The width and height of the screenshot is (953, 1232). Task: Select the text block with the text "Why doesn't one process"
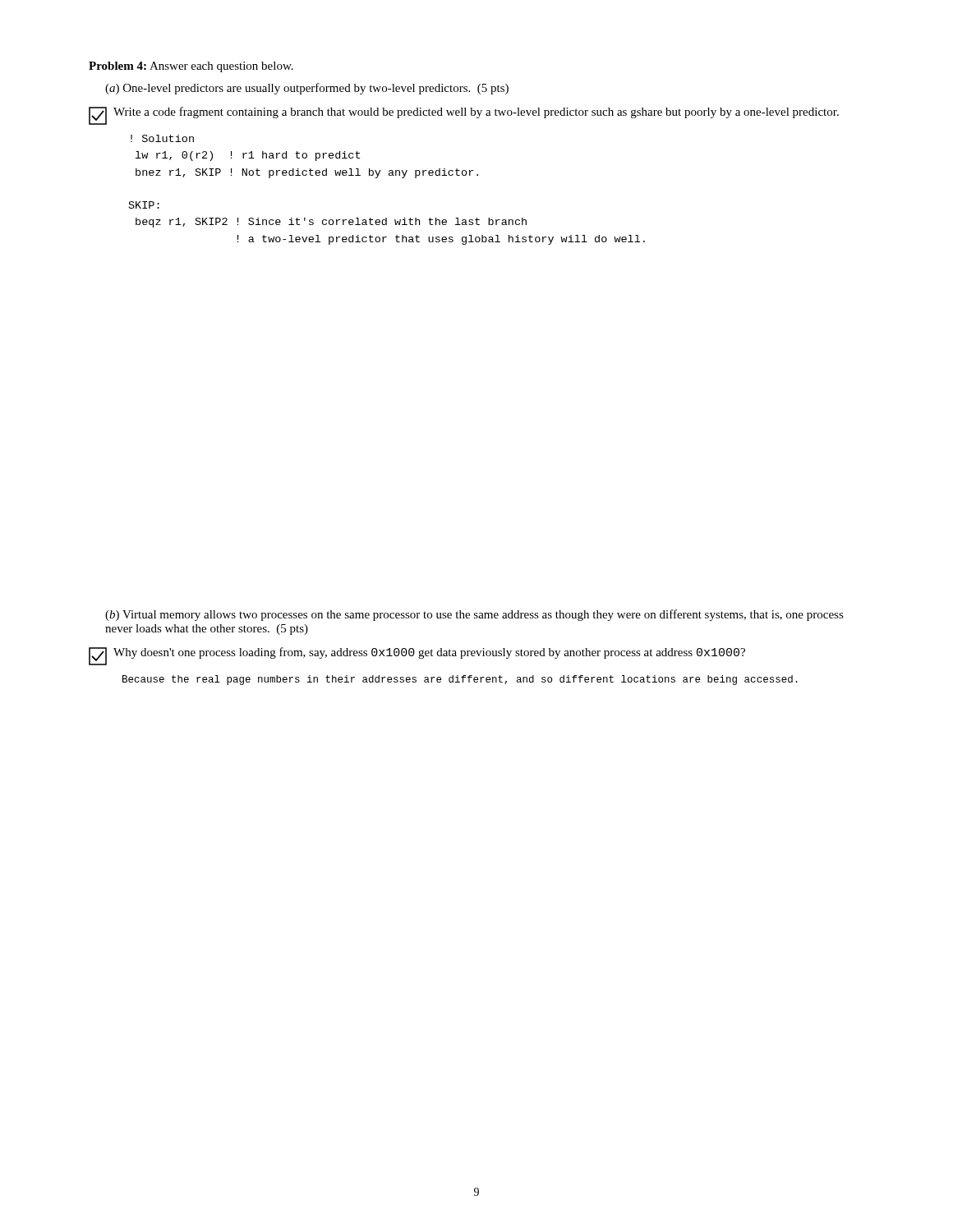coord(476,655)
